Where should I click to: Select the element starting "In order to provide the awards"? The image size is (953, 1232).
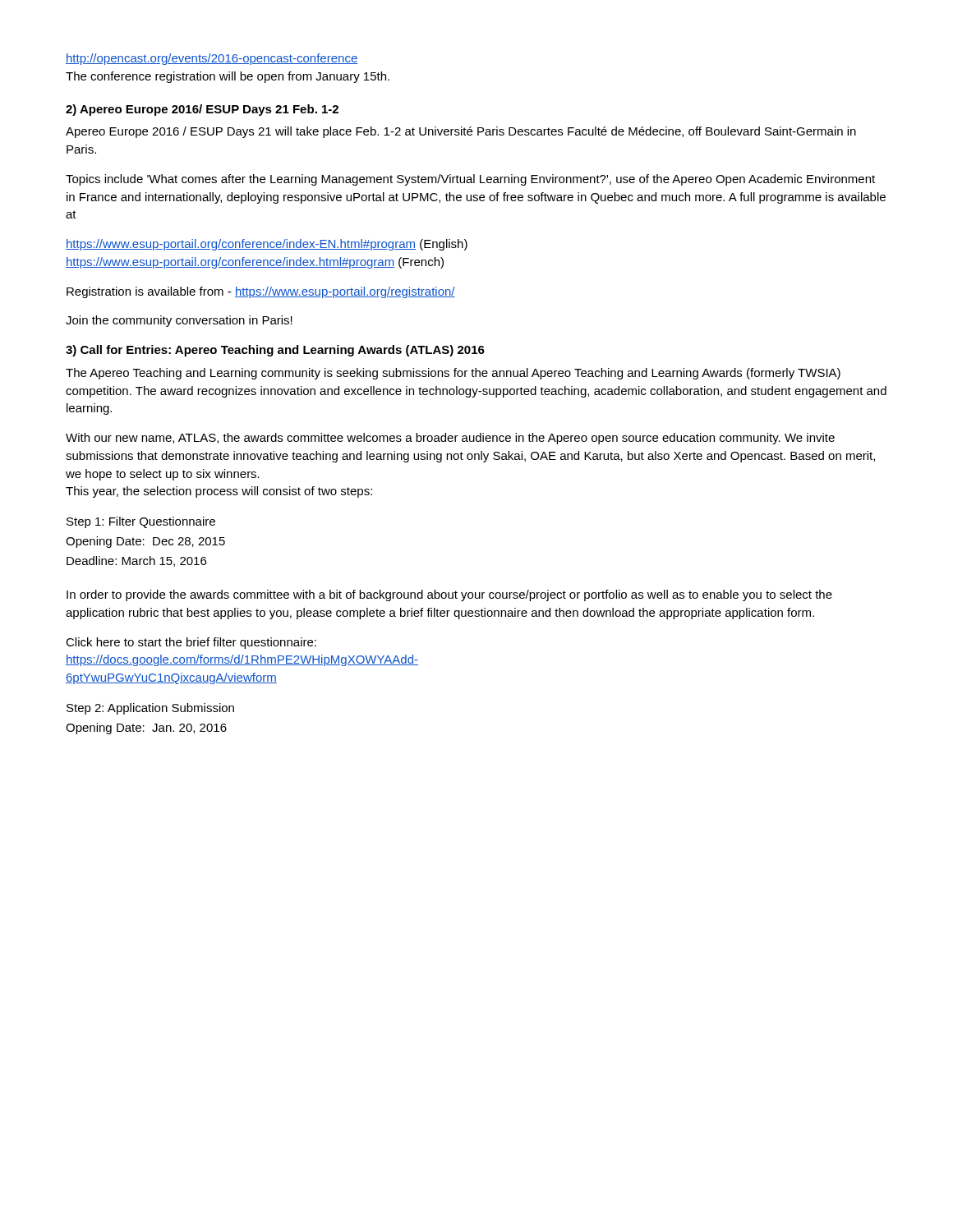click(x=449, y=603)
